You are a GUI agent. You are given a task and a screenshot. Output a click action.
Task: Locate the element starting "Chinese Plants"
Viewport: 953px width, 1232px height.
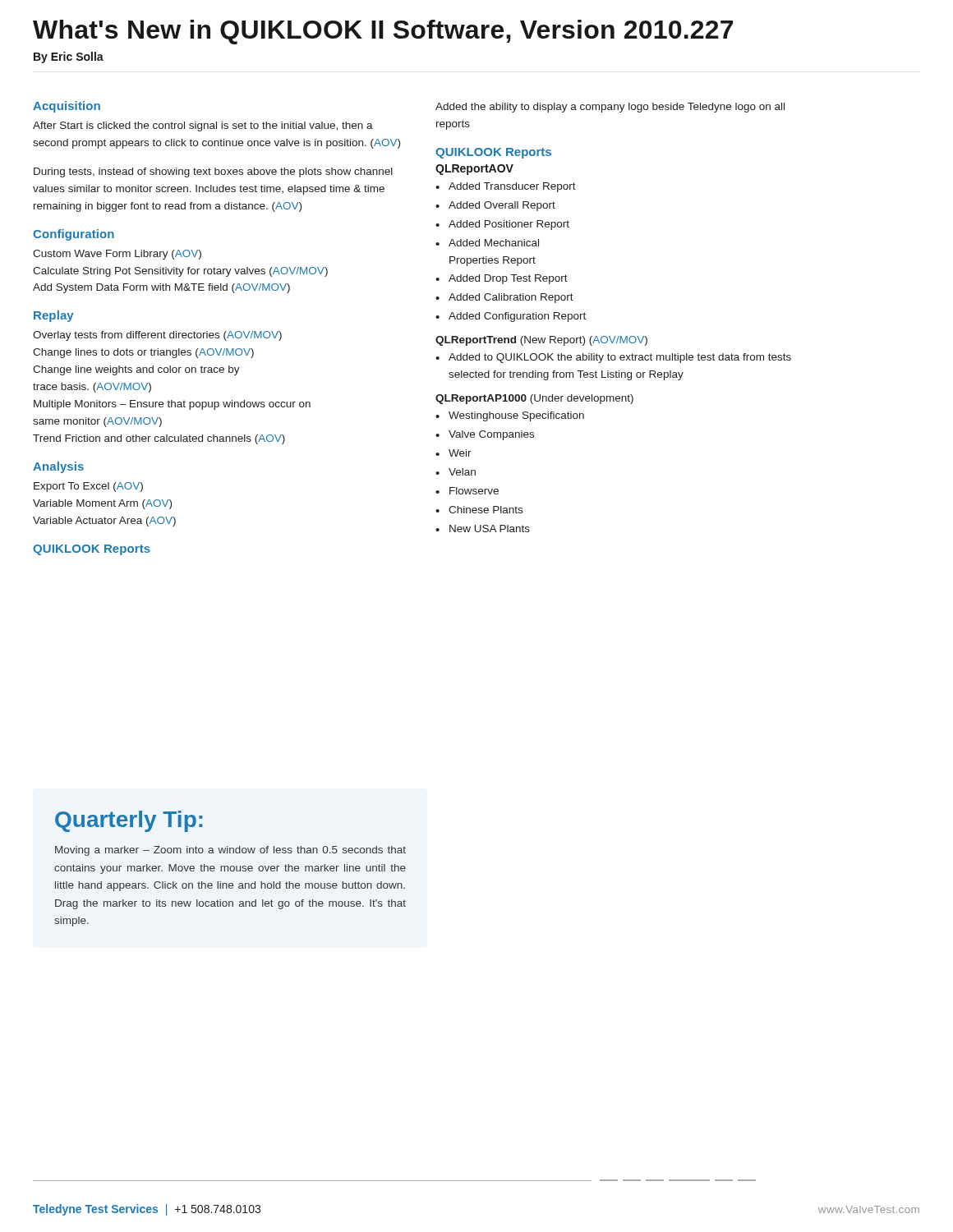(486, 509)
